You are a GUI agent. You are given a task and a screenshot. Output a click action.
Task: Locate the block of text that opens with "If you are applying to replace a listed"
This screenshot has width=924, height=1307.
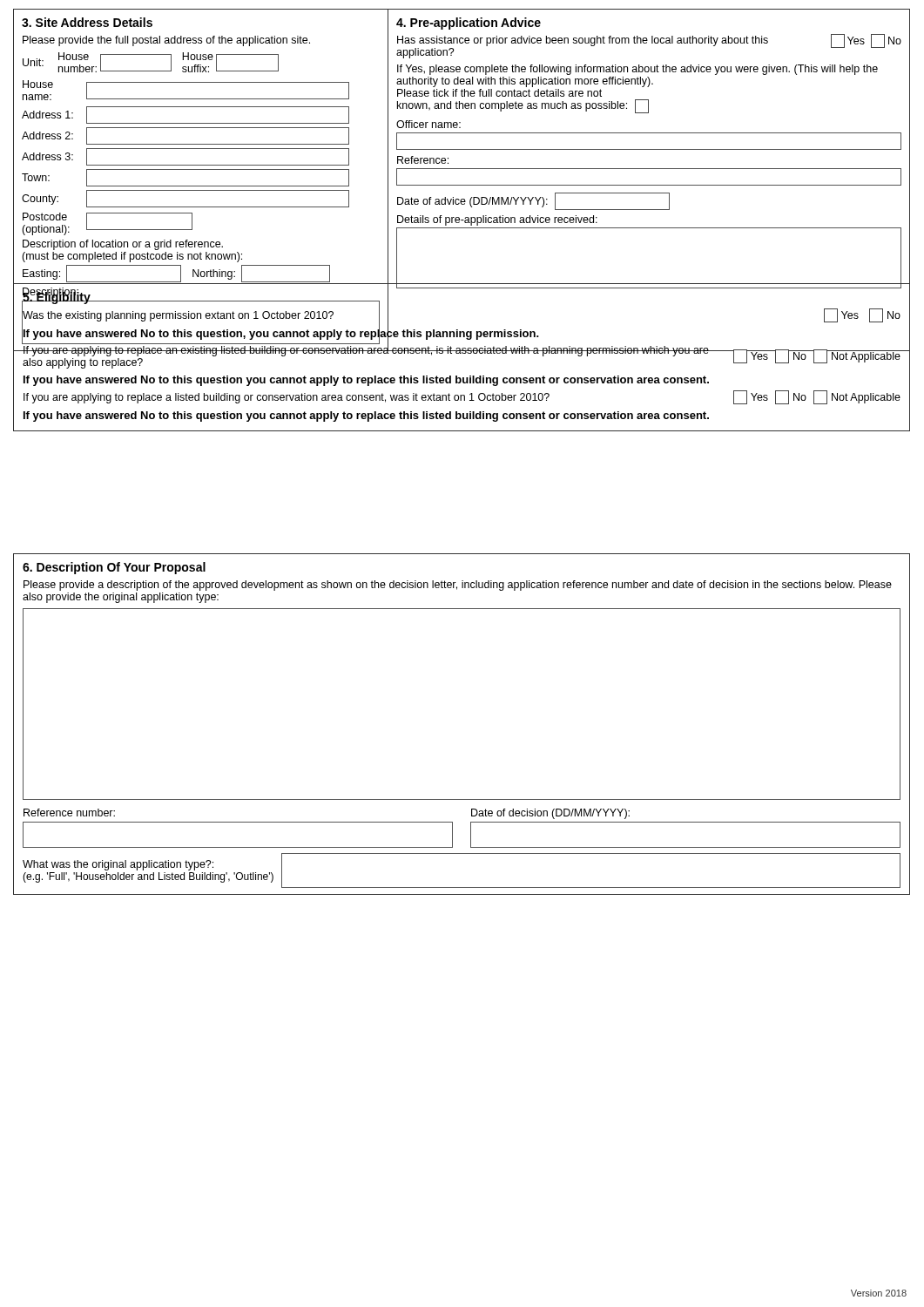(x=462, y=397)
